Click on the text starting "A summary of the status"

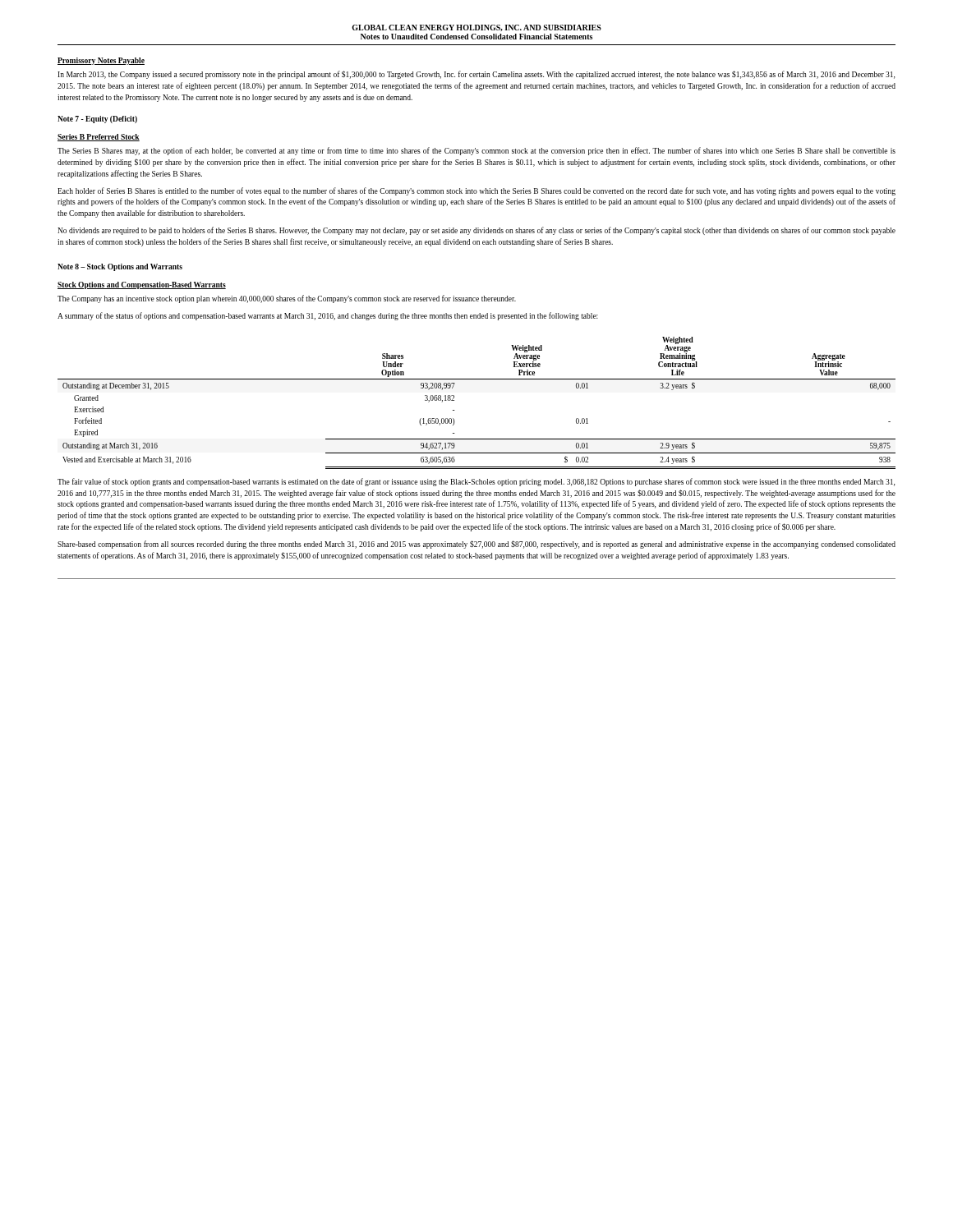click(328, 316)
